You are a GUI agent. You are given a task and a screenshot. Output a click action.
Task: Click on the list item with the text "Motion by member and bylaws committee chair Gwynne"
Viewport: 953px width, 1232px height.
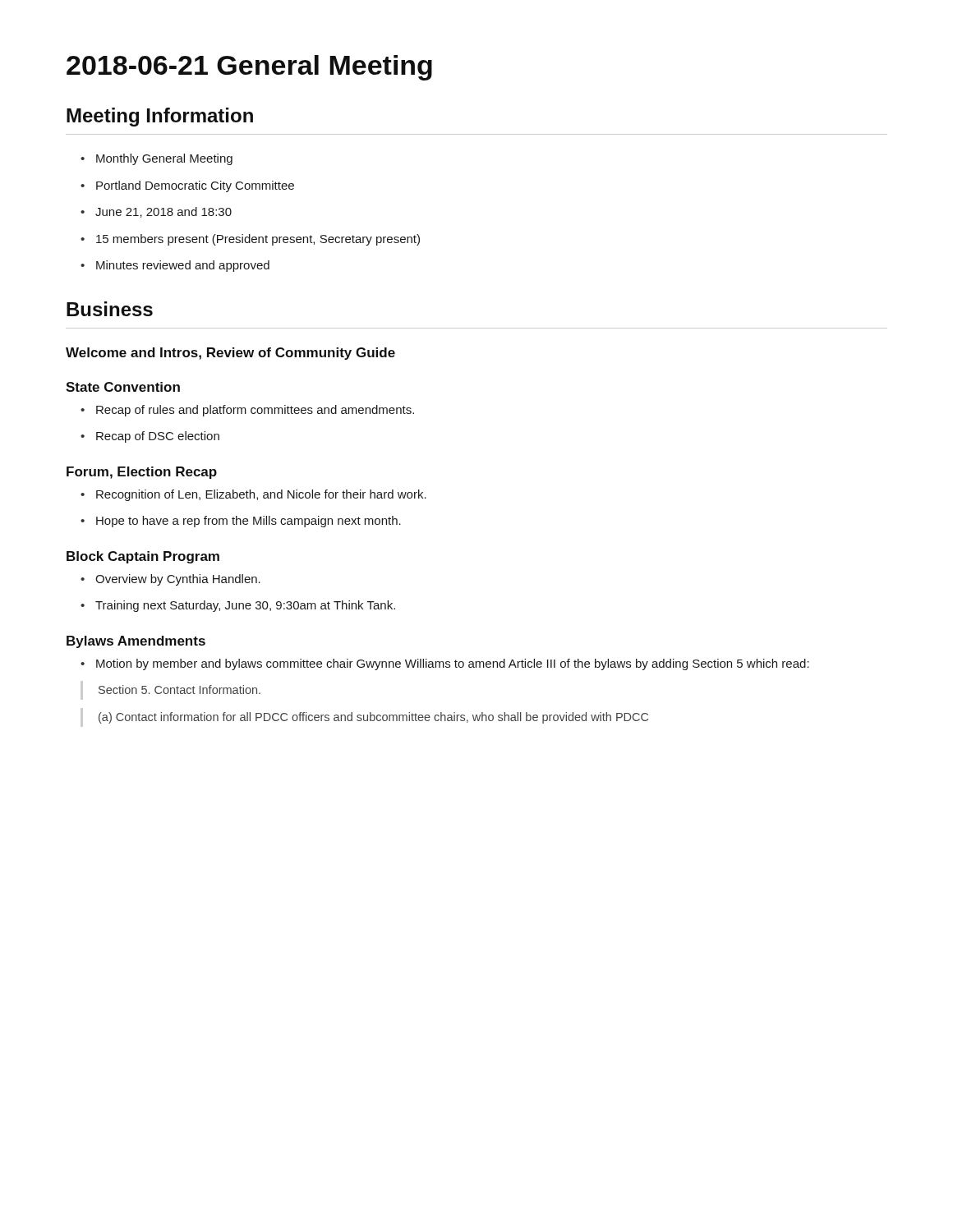[476, 663]
